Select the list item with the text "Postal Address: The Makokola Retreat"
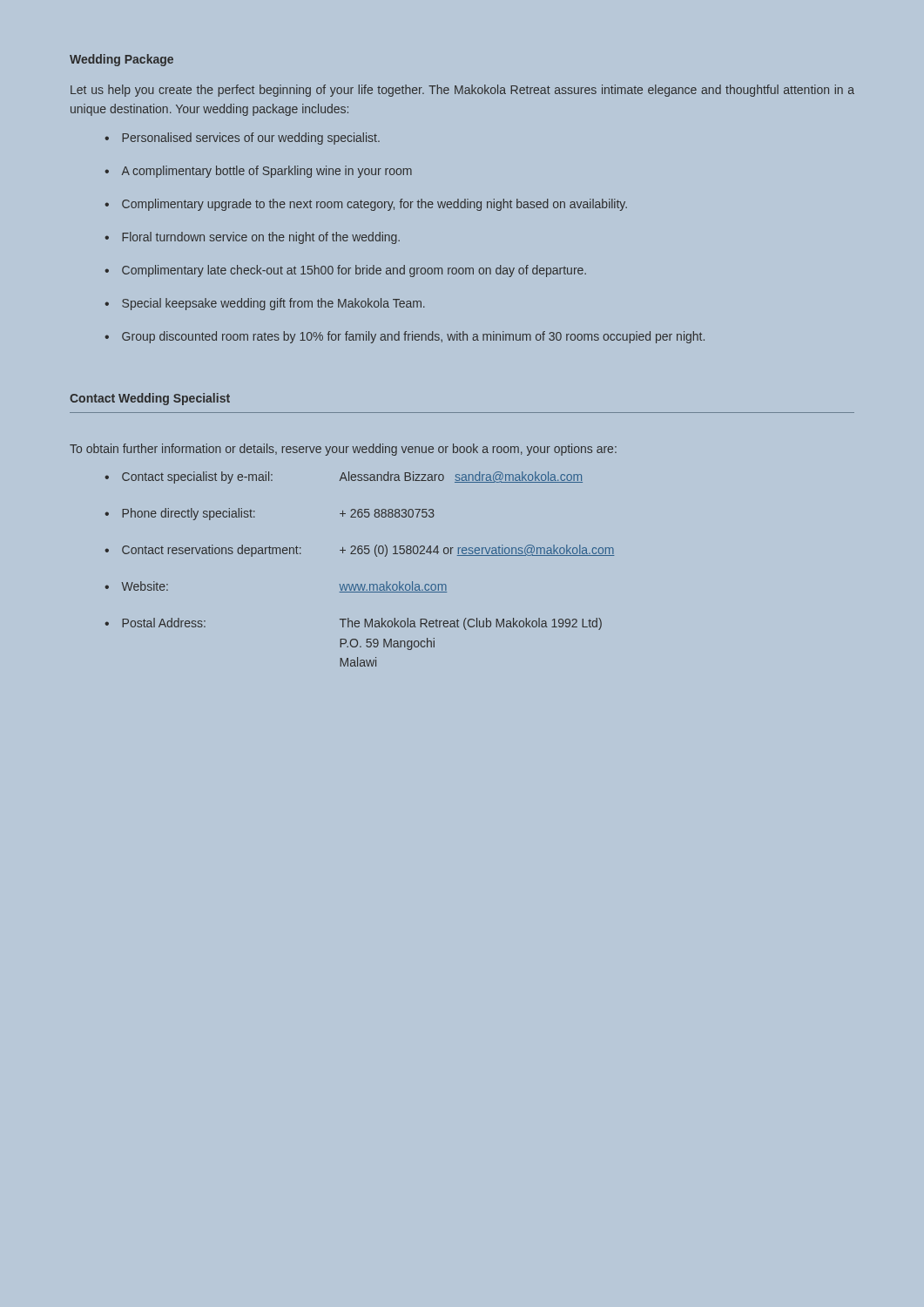Viewport: 924px width, 1307px height. pos(362,643)
